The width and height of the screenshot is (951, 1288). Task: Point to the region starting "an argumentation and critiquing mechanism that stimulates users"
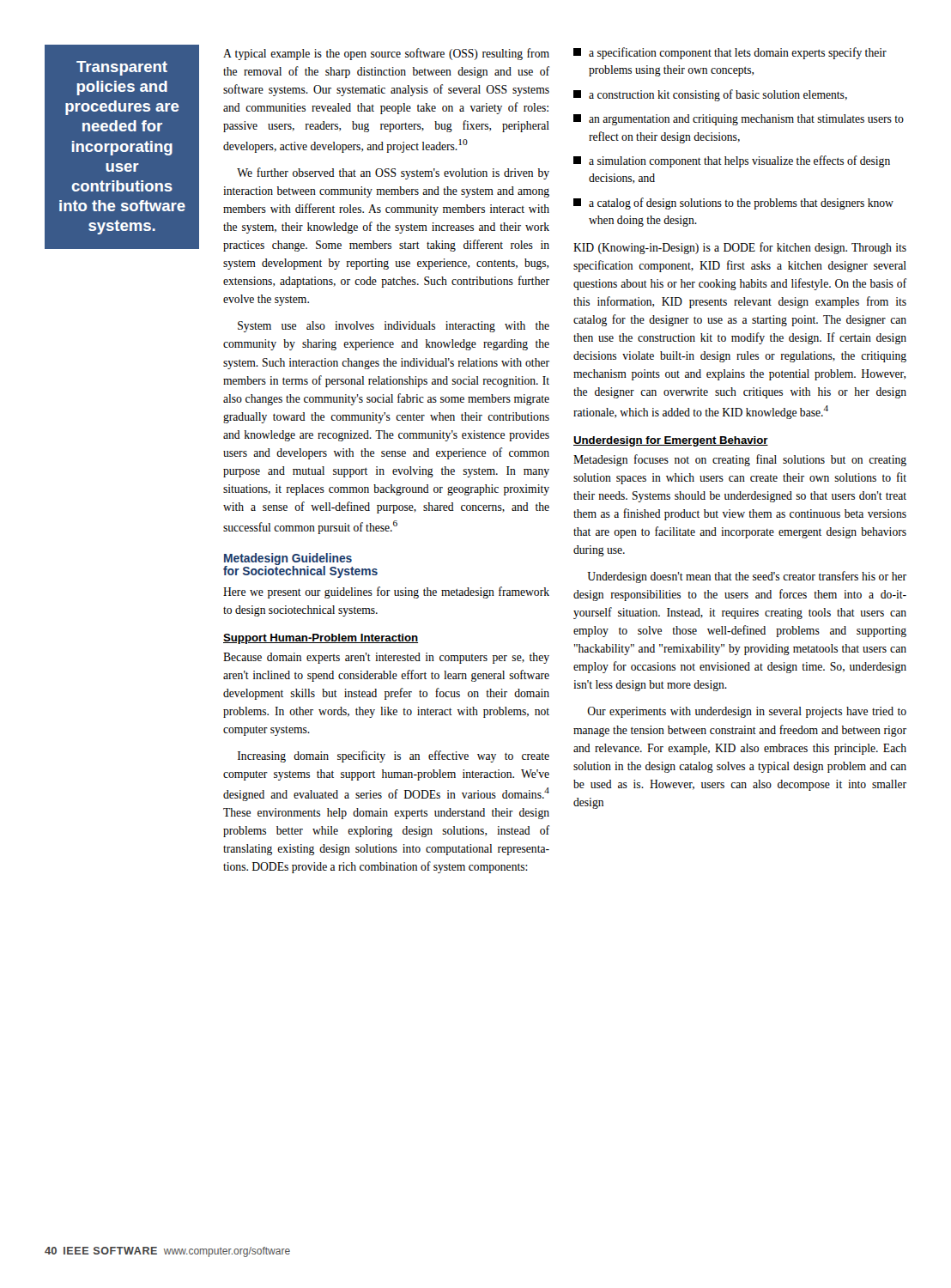click(740, 128)
